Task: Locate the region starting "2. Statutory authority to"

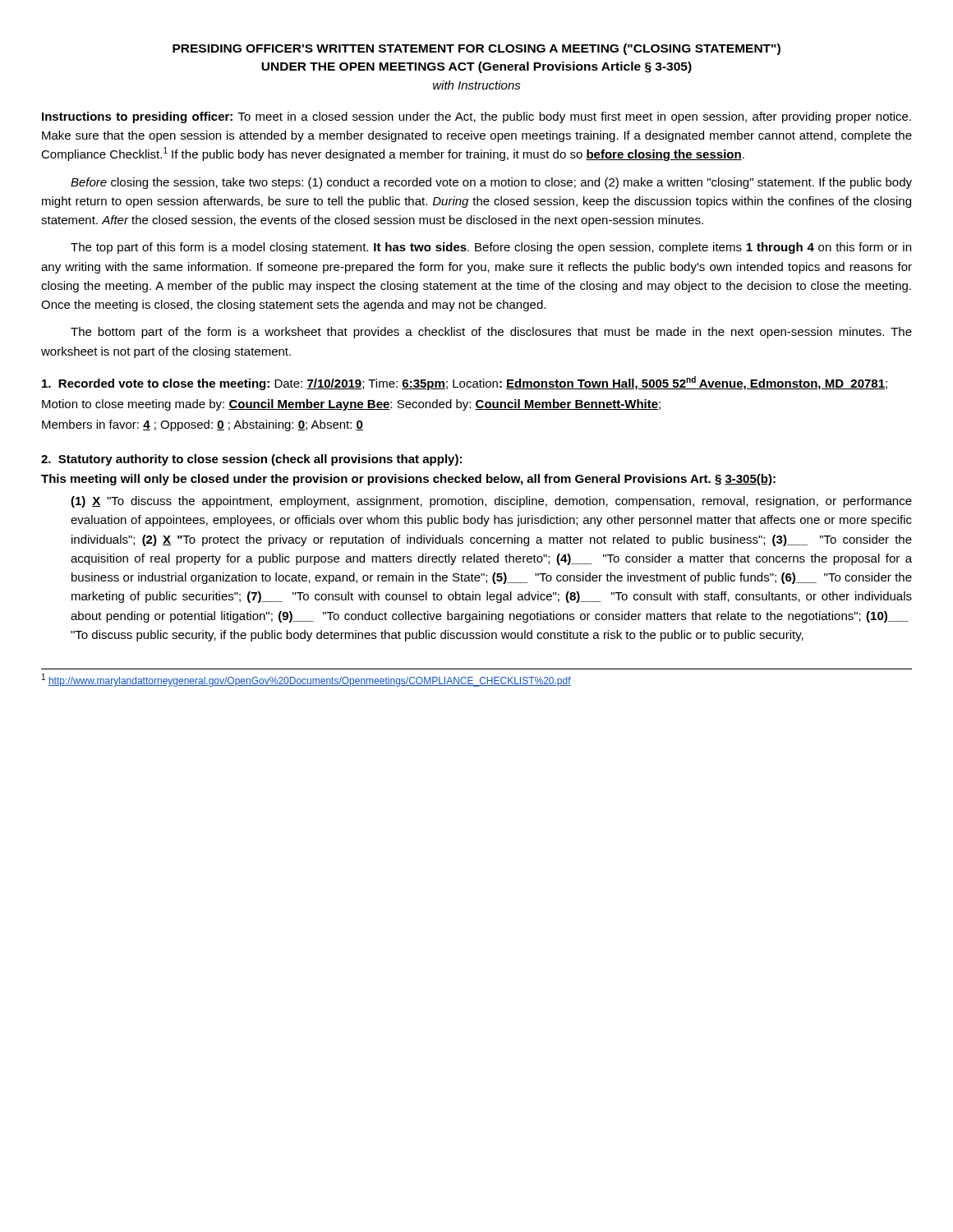Action: click(476, 469)
